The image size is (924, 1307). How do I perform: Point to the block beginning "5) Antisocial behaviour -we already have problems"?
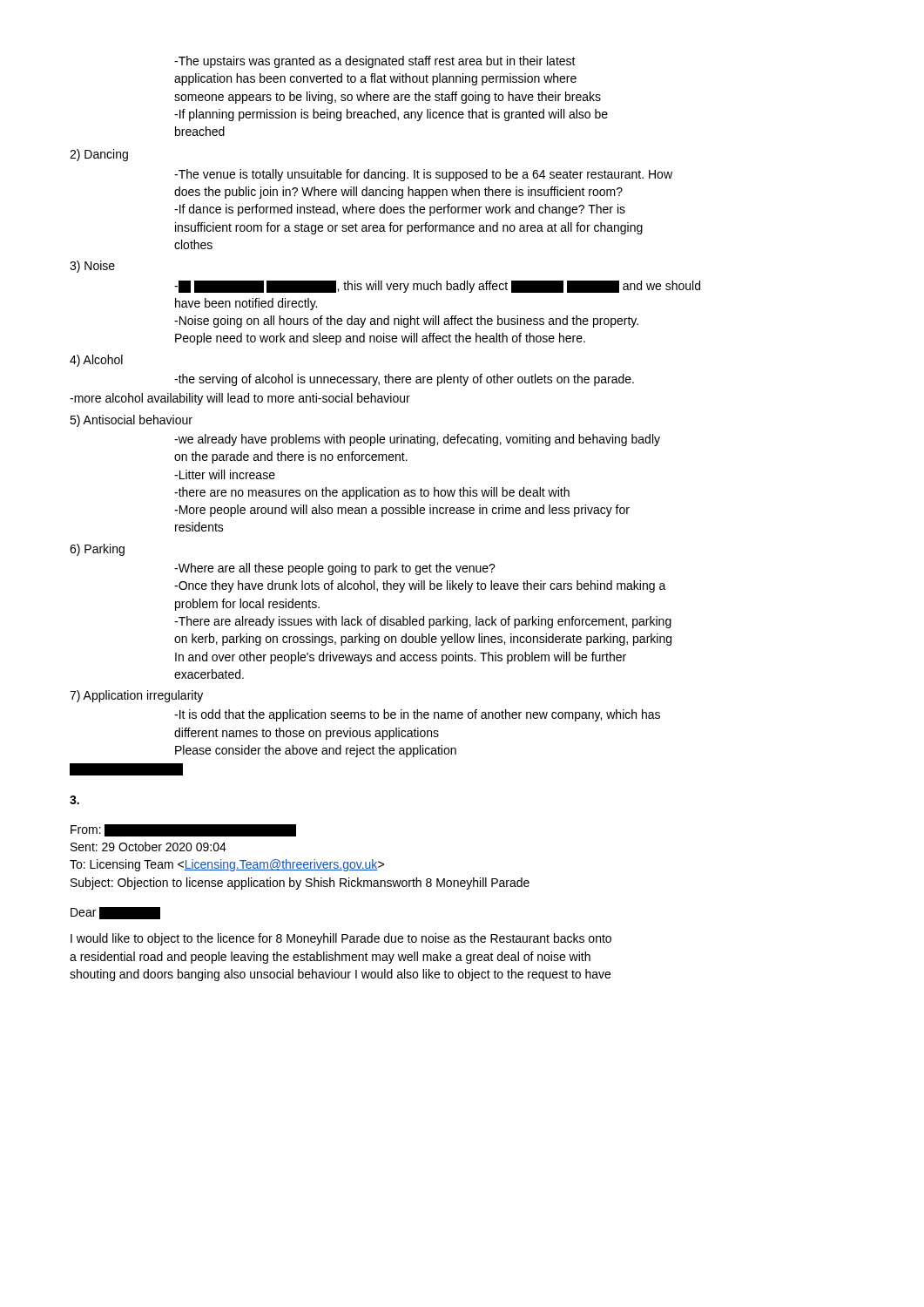click(131, 421)
